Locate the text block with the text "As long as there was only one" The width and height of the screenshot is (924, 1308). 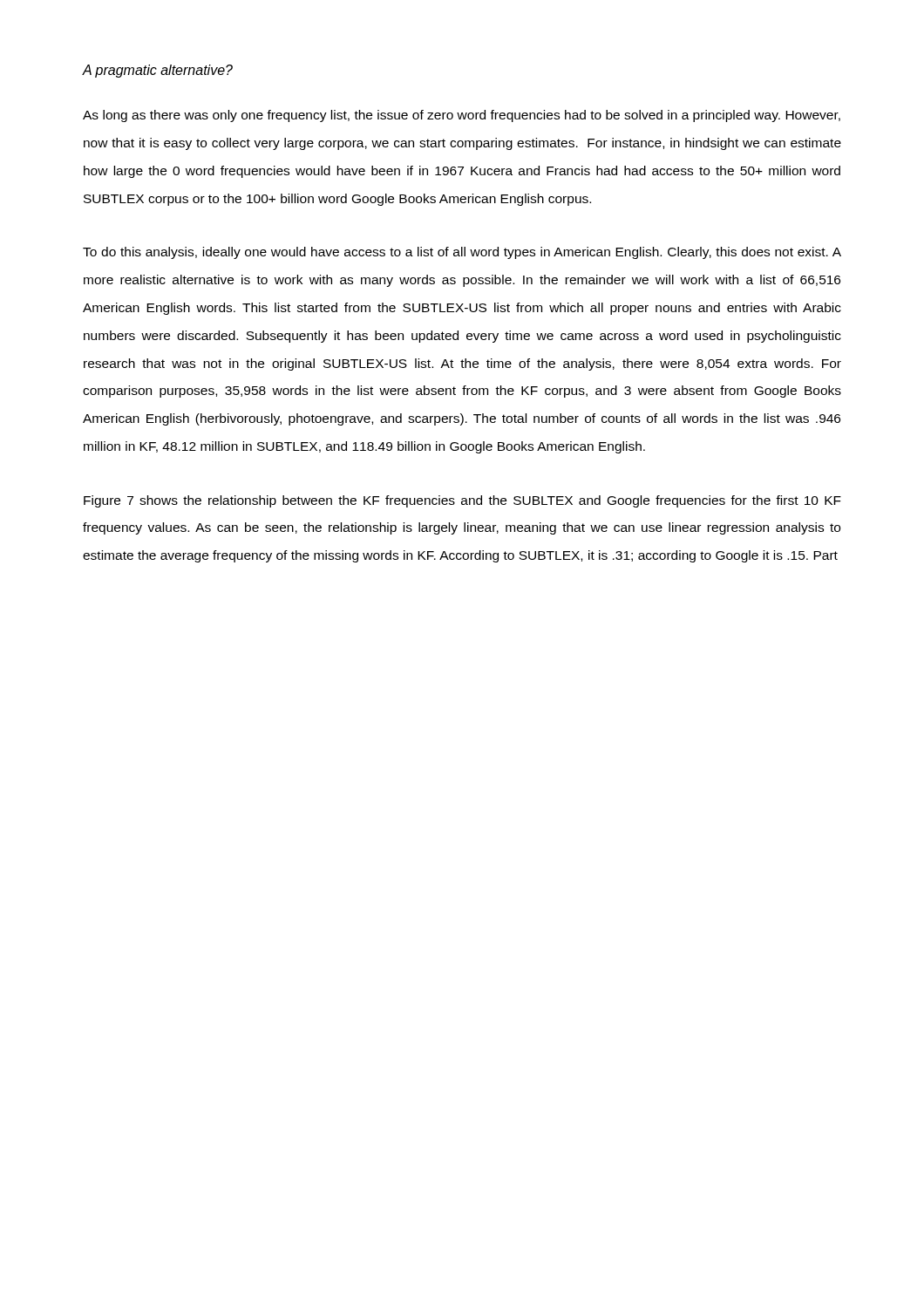[462, 157]
